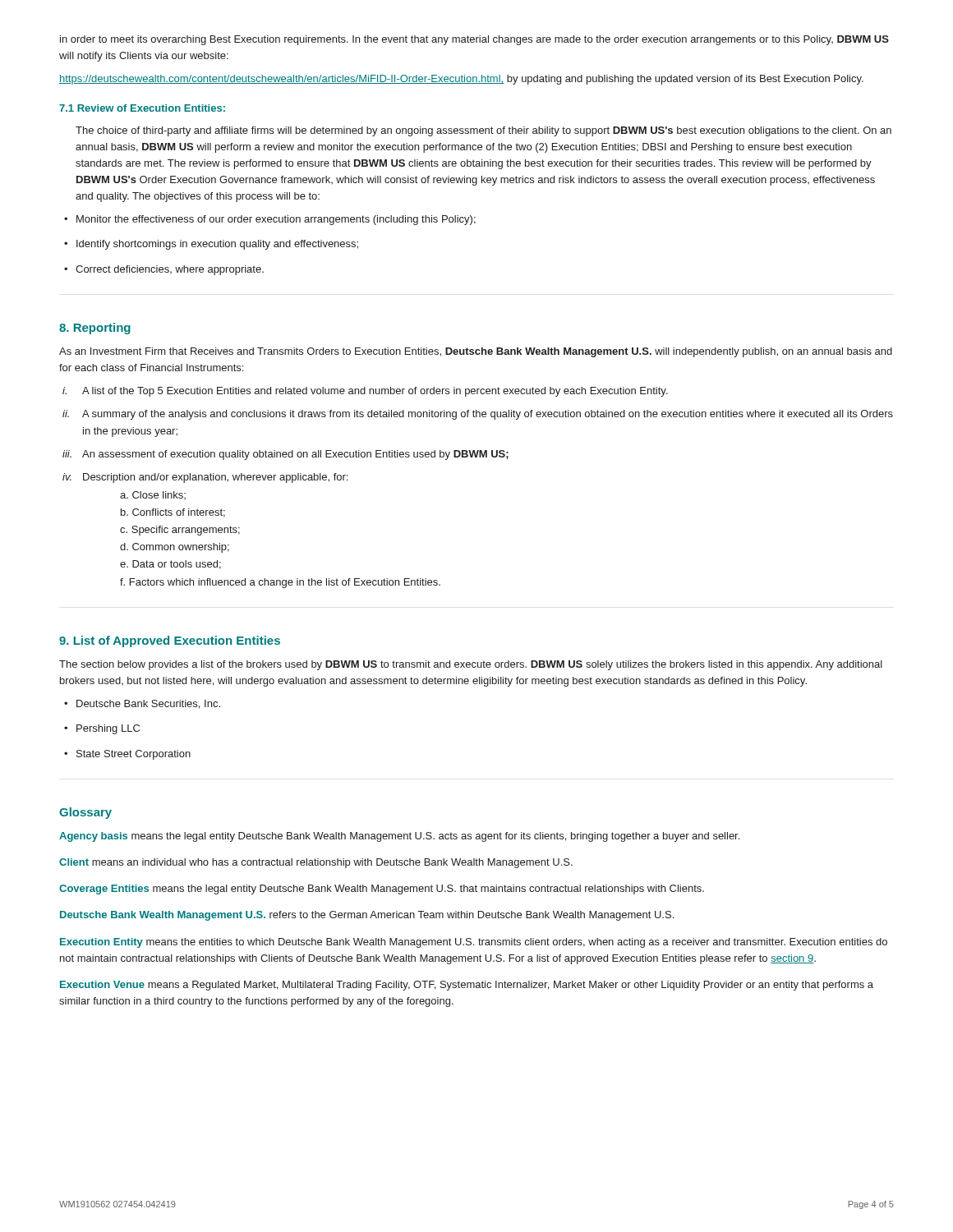Click the passage that begins "Agency basis means the legal entity"

pyautogui.click(x=476, y=836)
